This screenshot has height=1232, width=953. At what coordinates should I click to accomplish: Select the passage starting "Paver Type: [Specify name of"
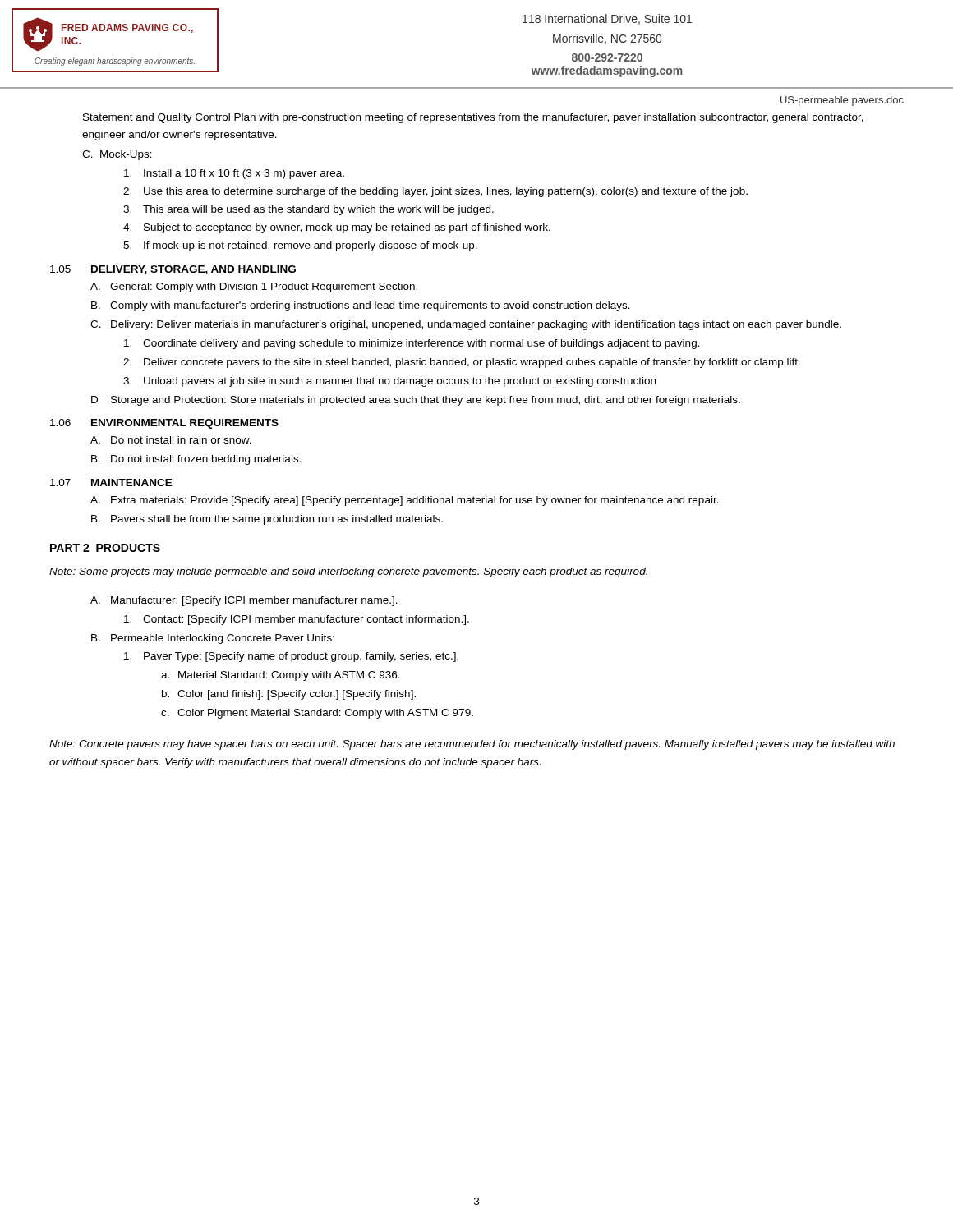[291, 657]
